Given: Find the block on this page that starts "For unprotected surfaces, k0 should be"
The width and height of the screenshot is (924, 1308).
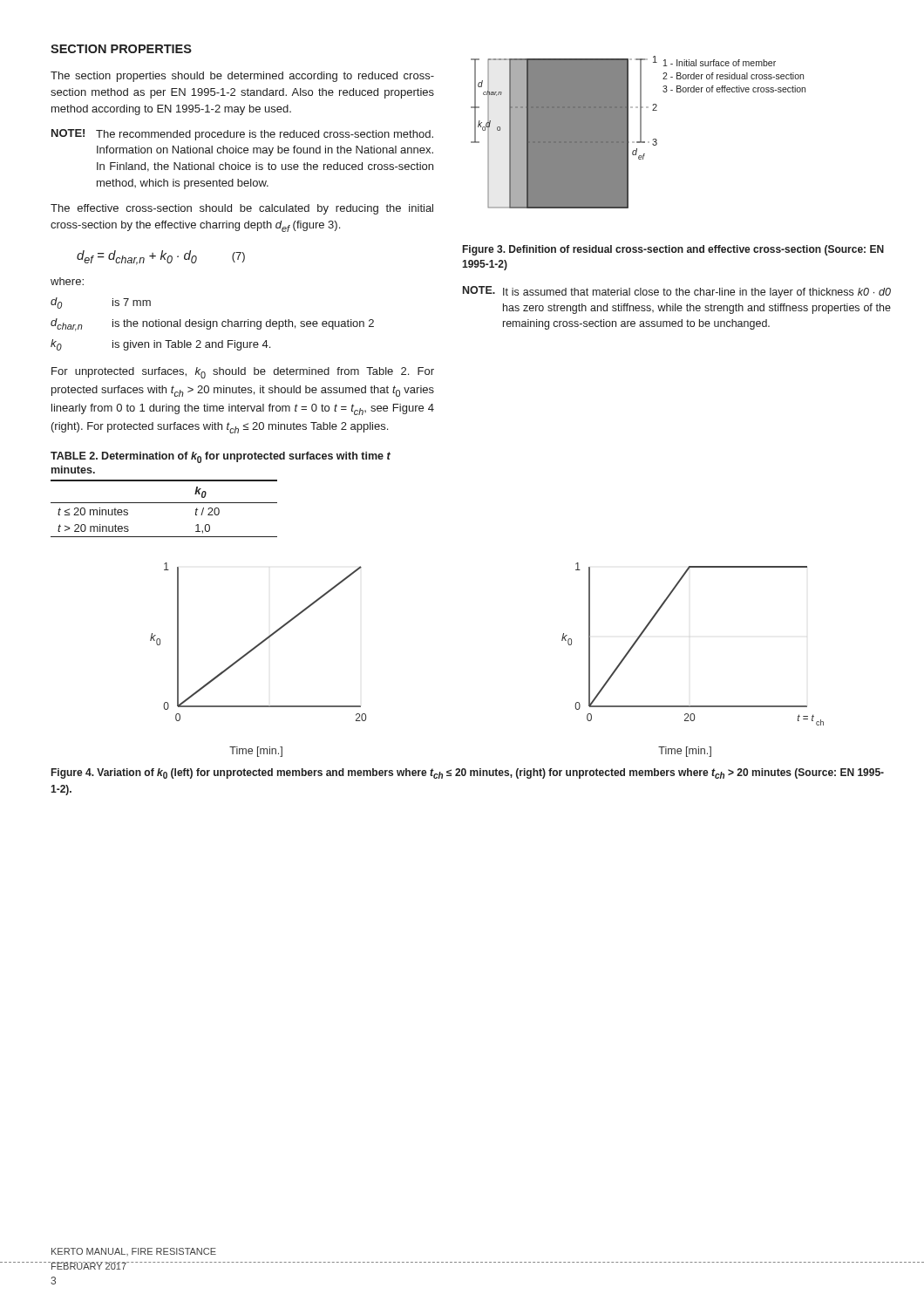Looking at the screenshot, I should tap(242, 400).
